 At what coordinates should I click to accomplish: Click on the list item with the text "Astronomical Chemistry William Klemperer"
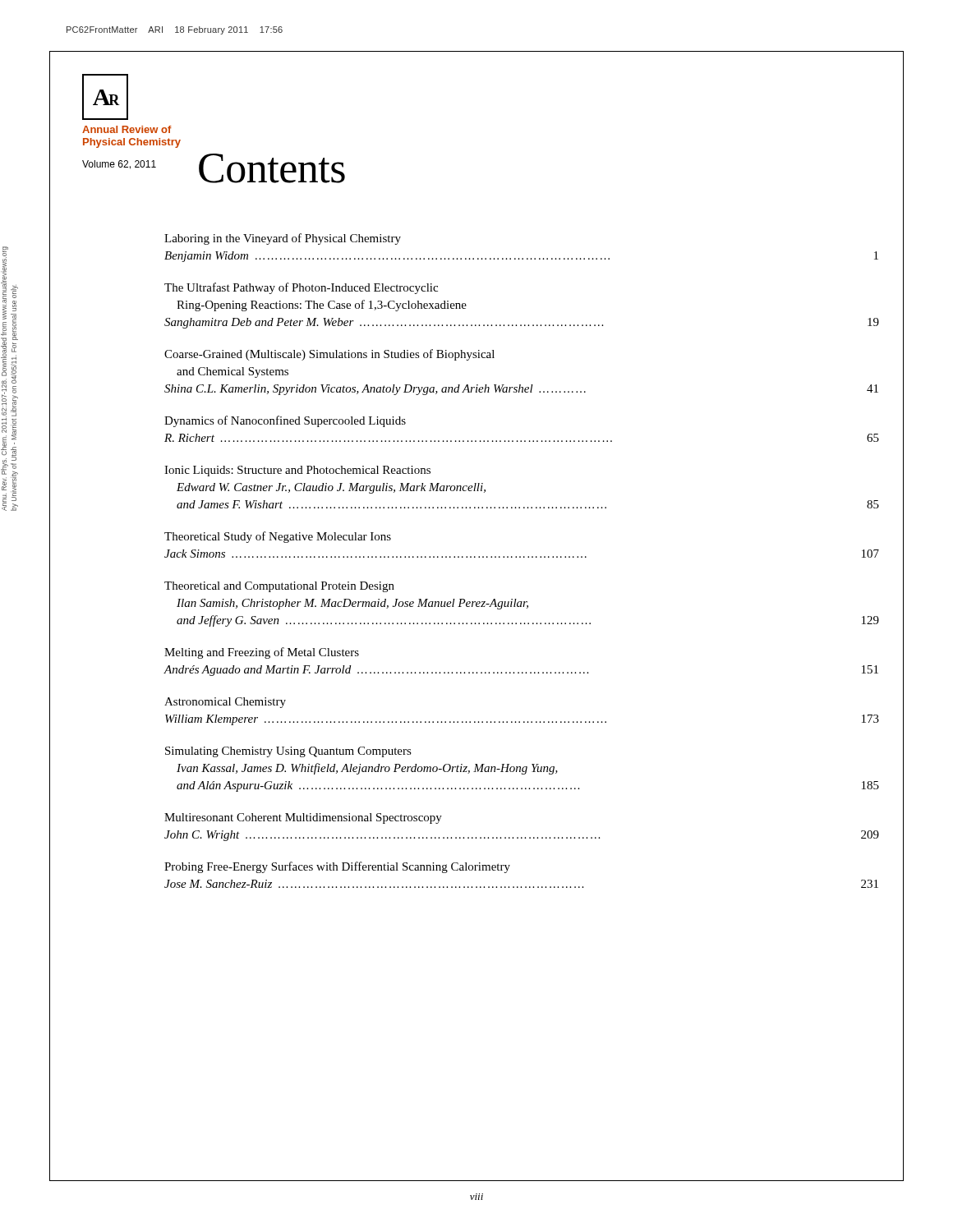[x=522, y=710]
